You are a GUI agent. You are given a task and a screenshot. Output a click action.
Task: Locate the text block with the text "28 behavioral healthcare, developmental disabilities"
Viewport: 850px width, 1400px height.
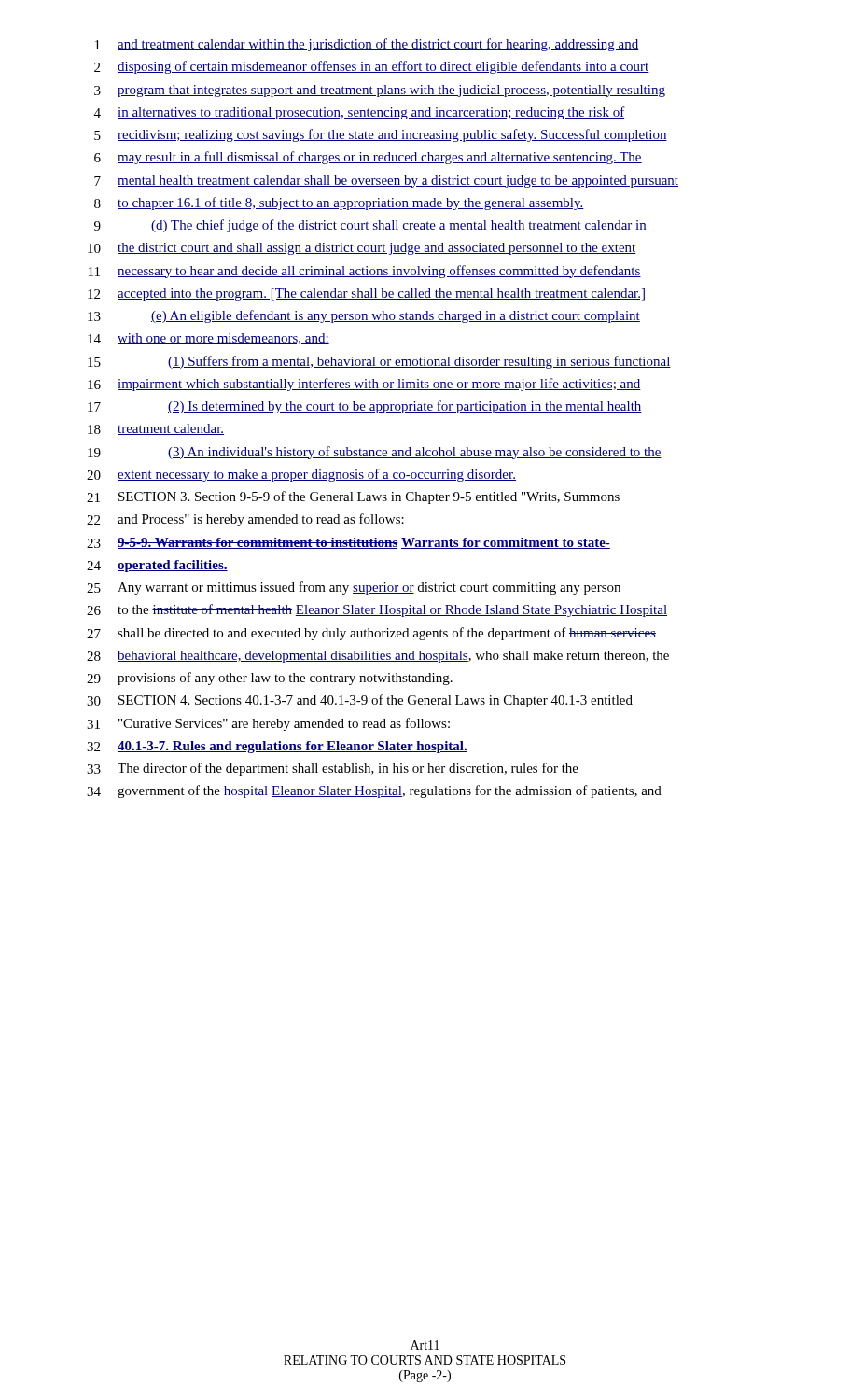tap(425, 656)
